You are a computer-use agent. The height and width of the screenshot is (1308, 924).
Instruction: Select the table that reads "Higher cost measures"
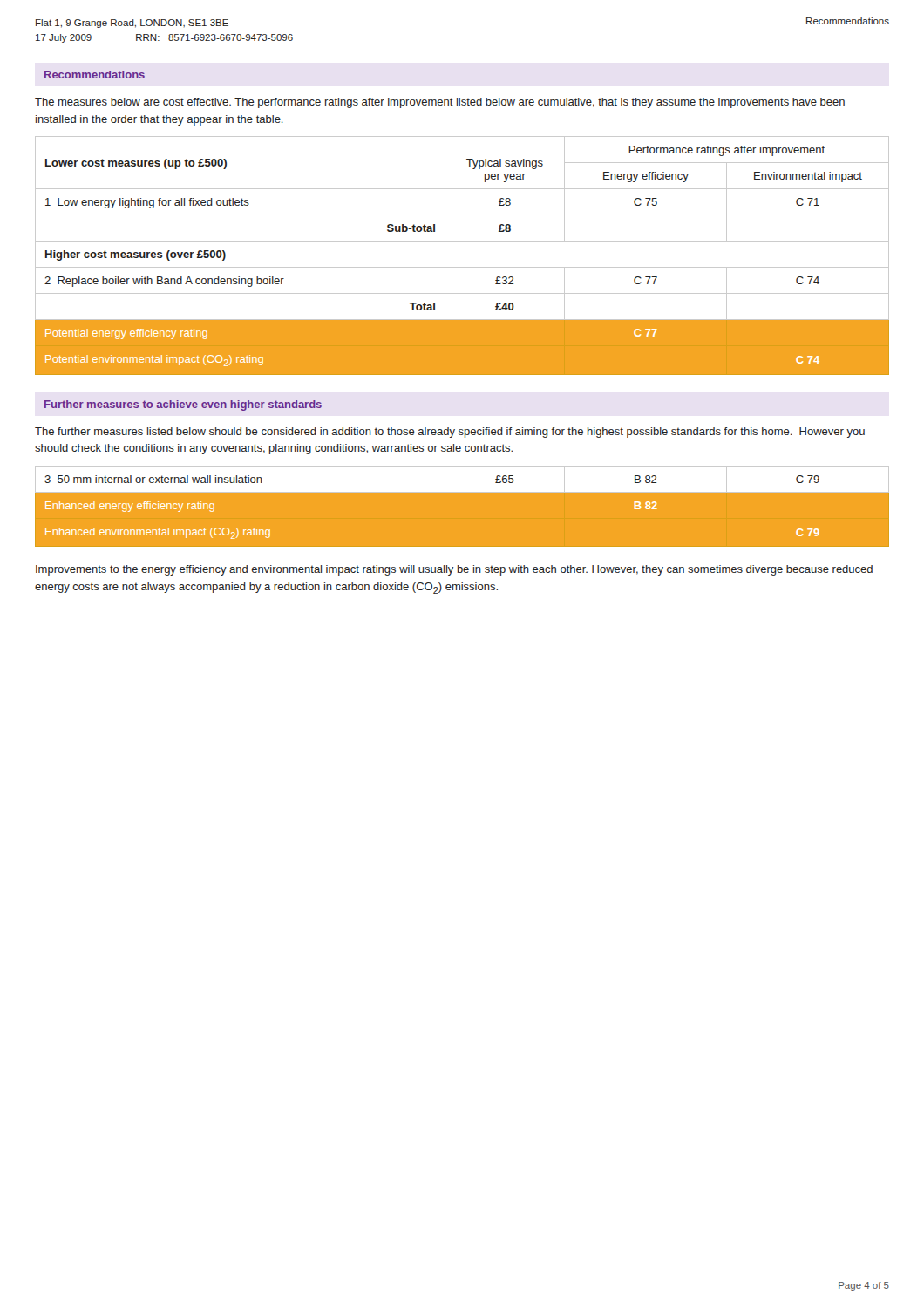coord(462,255)
